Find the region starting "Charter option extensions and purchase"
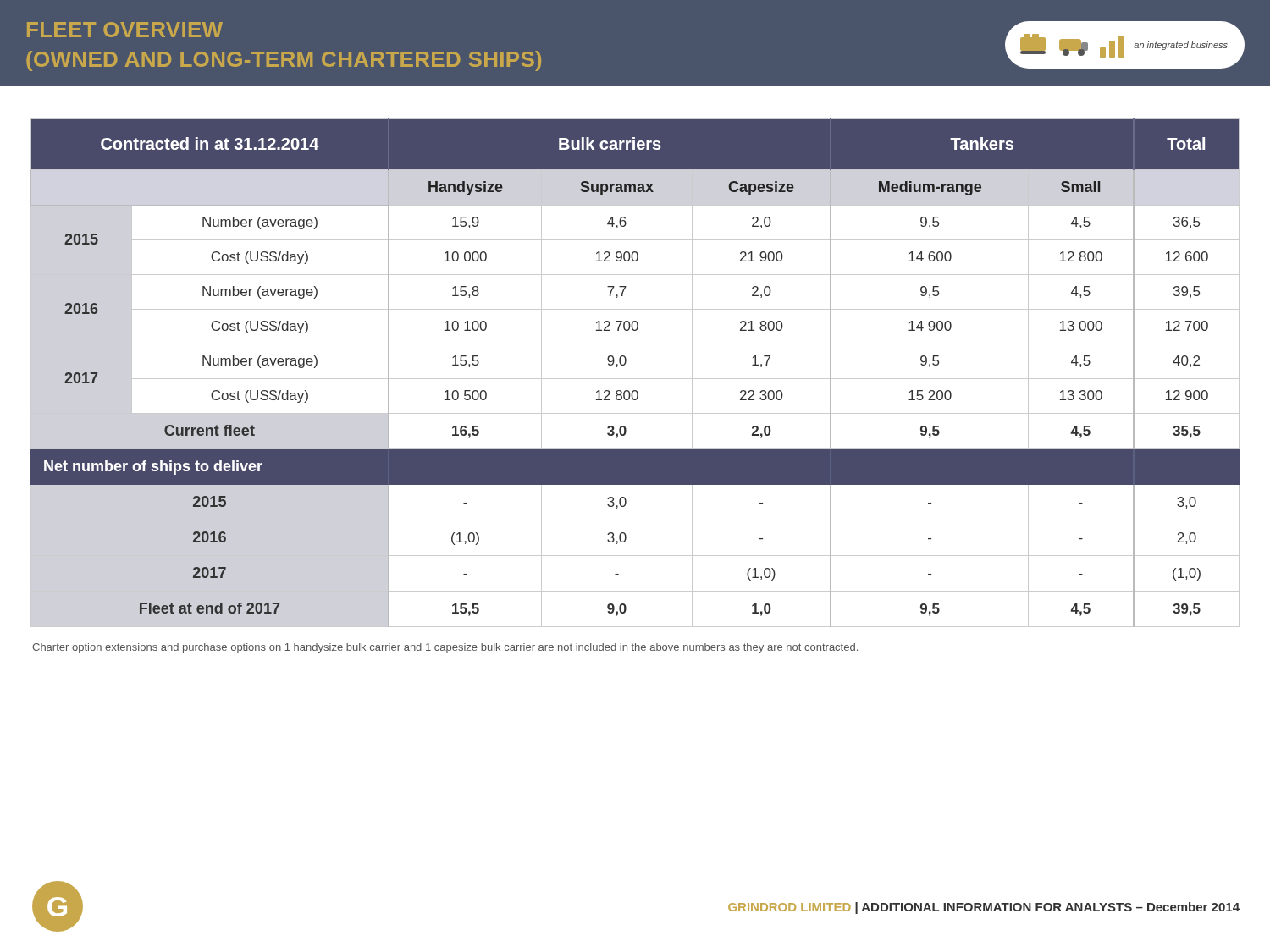The image size is (1270, 952). tap(445, 647)
